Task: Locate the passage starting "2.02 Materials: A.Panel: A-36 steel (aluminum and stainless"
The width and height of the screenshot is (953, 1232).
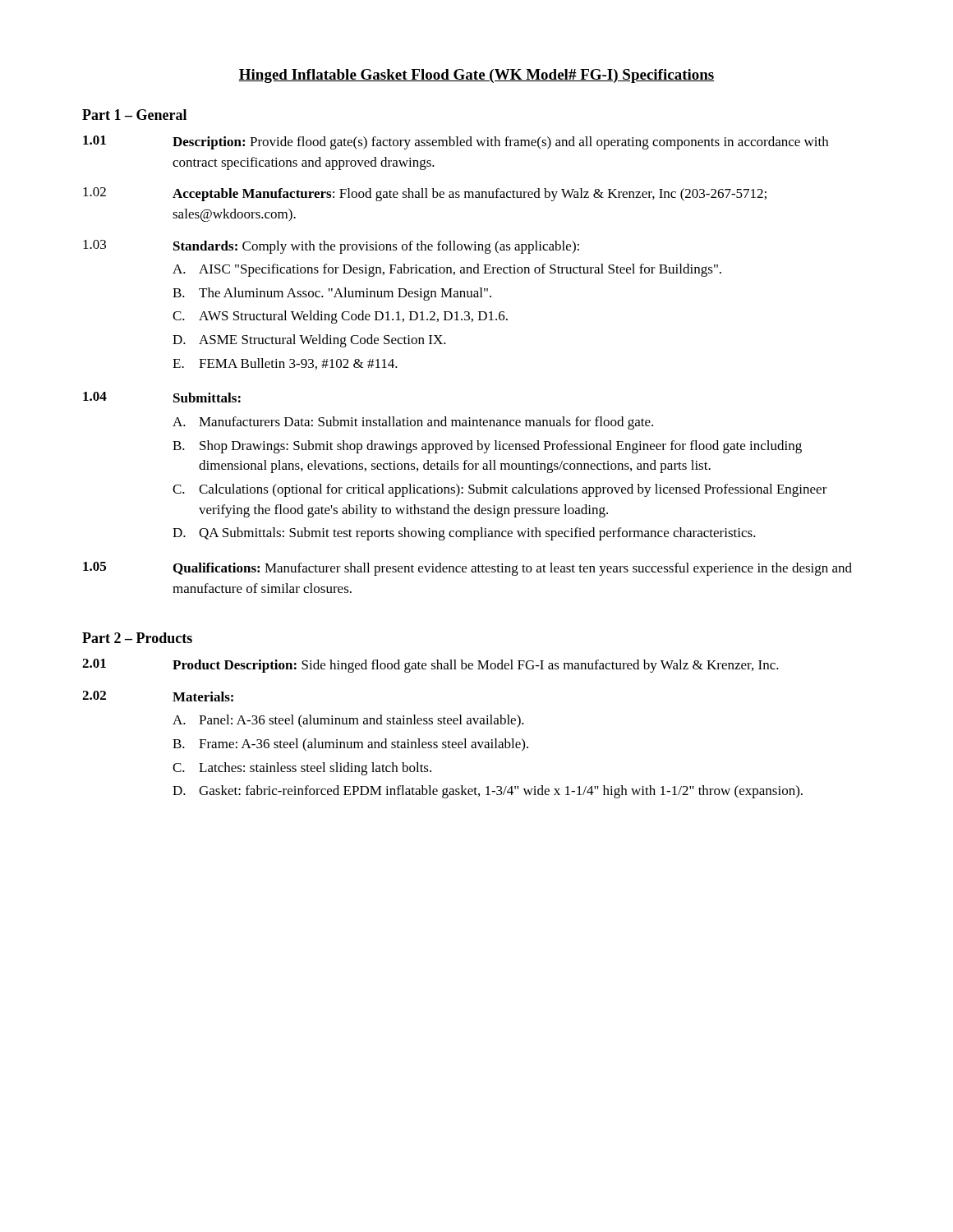Action: click(476, 746)
